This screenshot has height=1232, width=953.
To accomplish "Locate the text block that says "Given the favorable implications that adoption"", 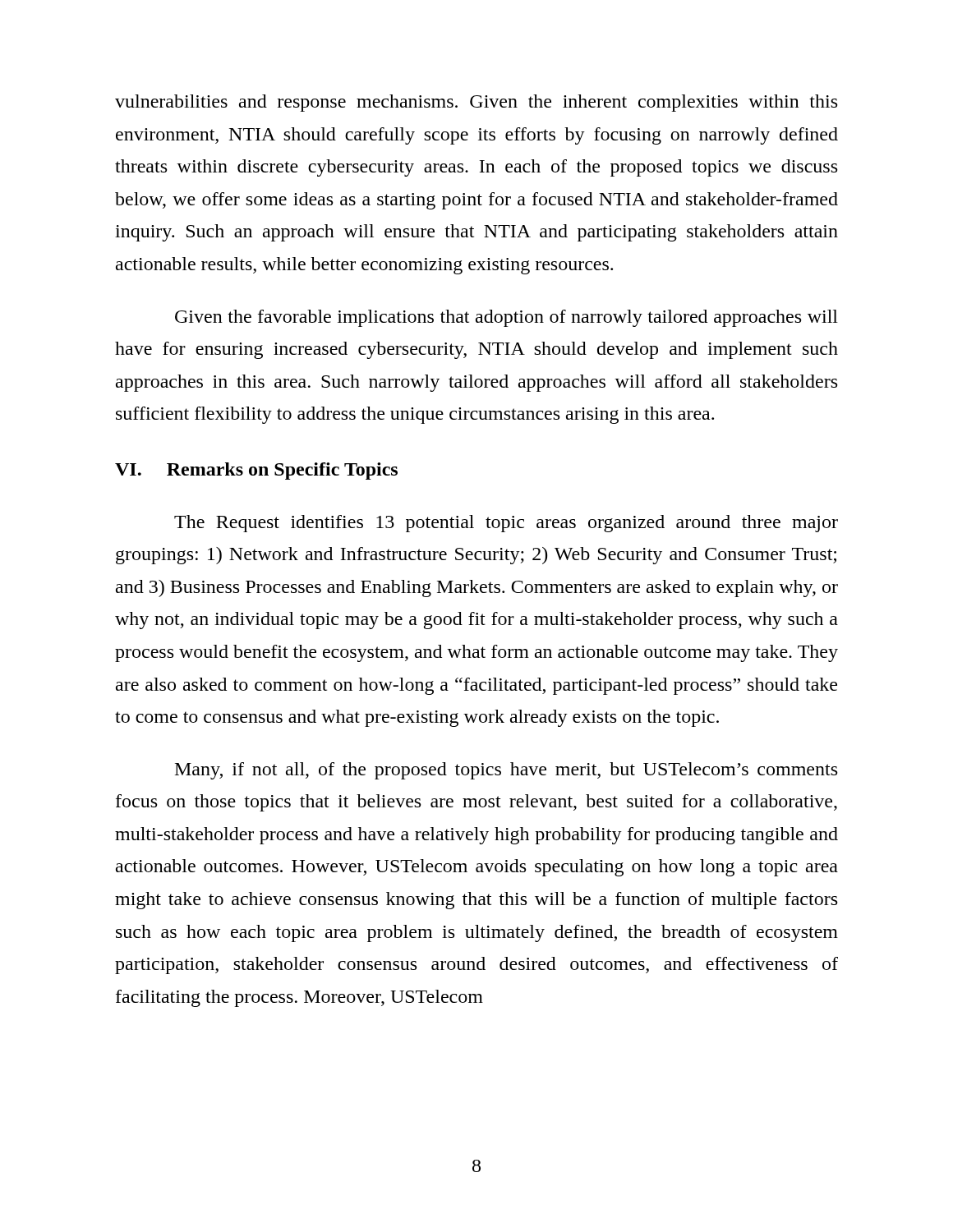I will [476, 365].
